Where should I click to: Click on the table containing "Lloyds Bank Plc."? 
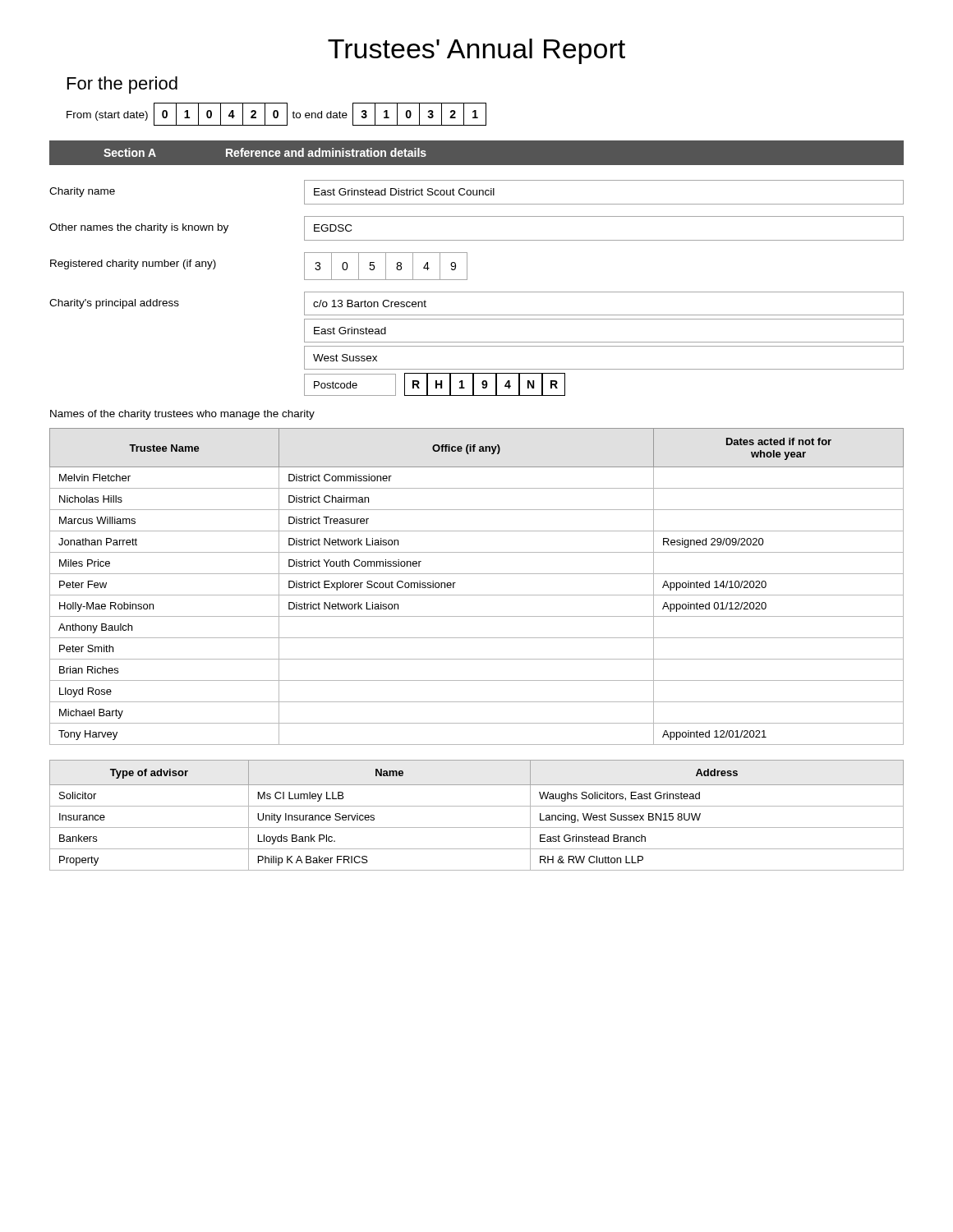coord(476,815)
